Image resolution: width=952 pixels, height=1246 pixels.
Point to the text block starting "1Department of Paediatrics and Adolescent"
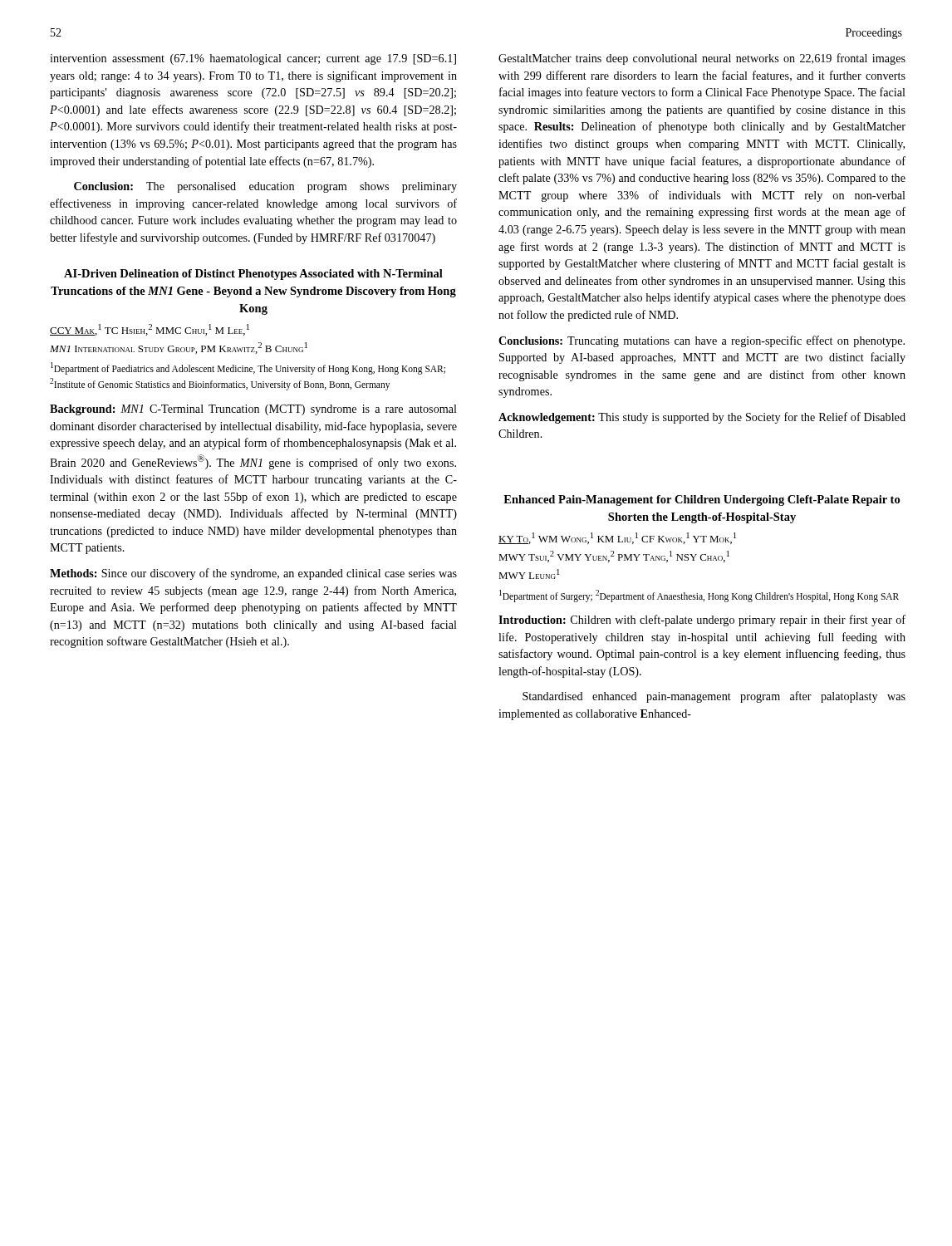(248, 375)
